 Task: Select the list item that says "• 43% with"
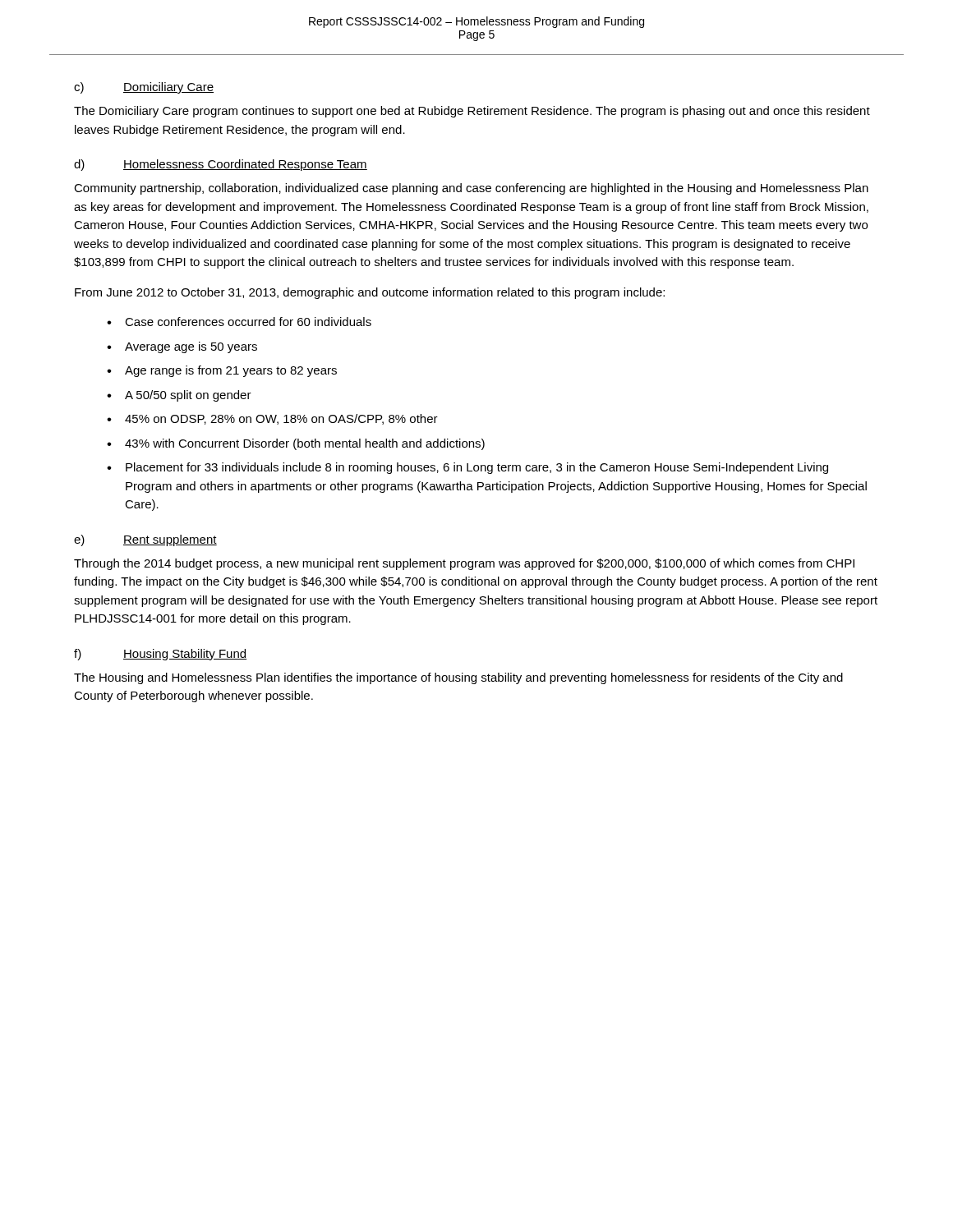pyautogui.click(x=493, y=444)
